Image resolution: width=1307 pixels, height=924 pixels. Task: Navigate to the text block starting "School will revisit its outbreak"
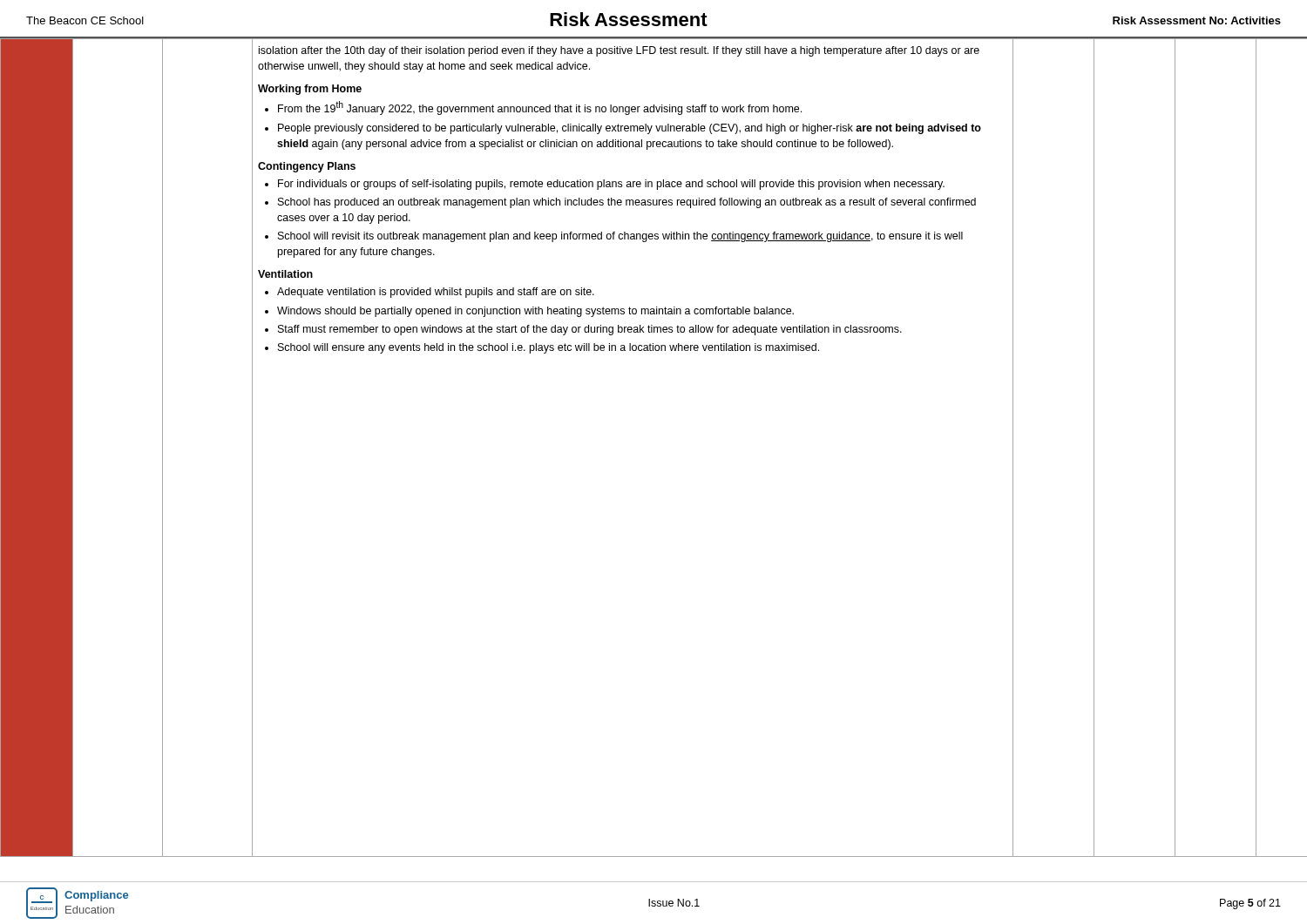(x=620, y=244)
